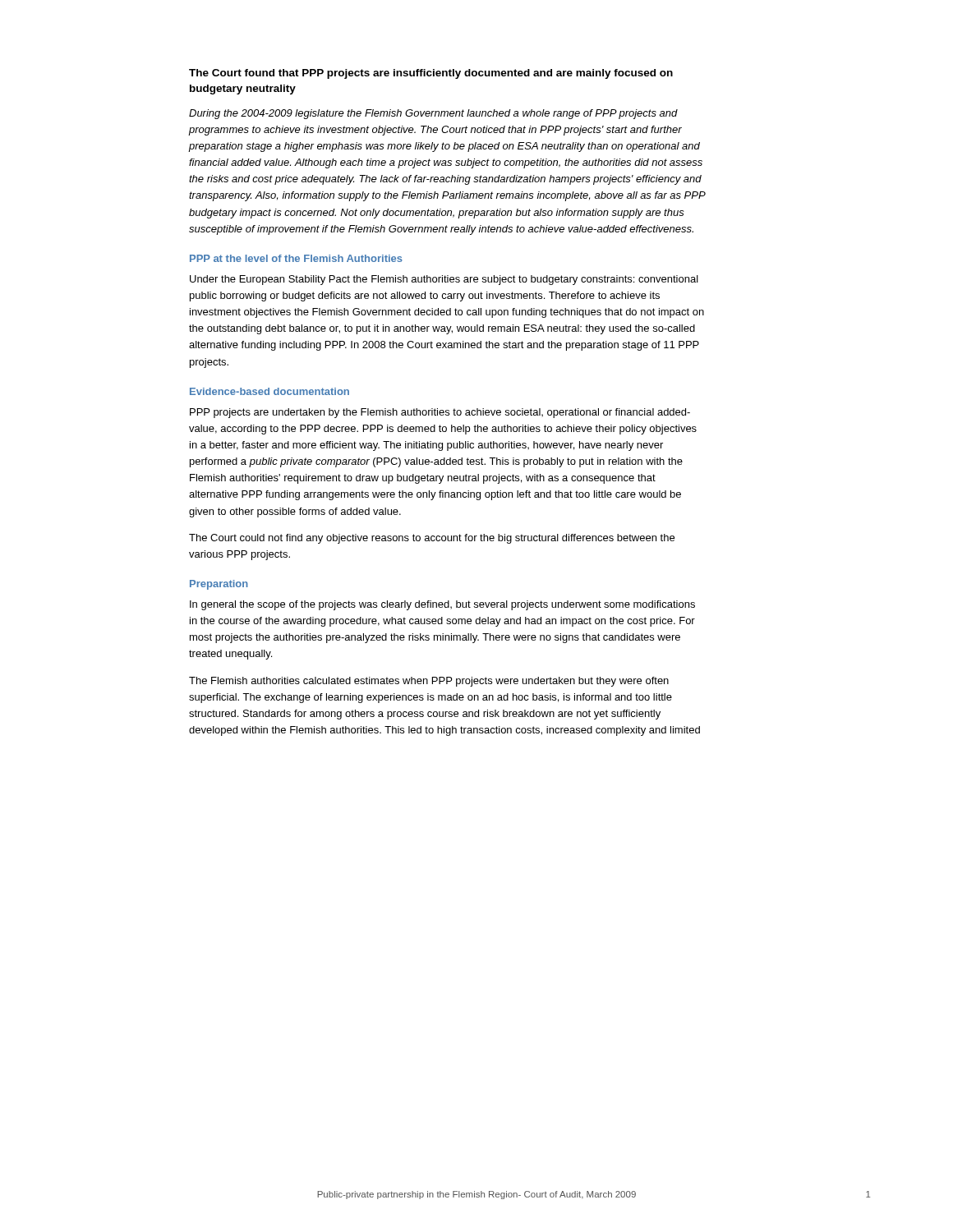The image size is (953, 1232).
Task: Find the element starting "In general the scope of the"
Action: point(442,629)
